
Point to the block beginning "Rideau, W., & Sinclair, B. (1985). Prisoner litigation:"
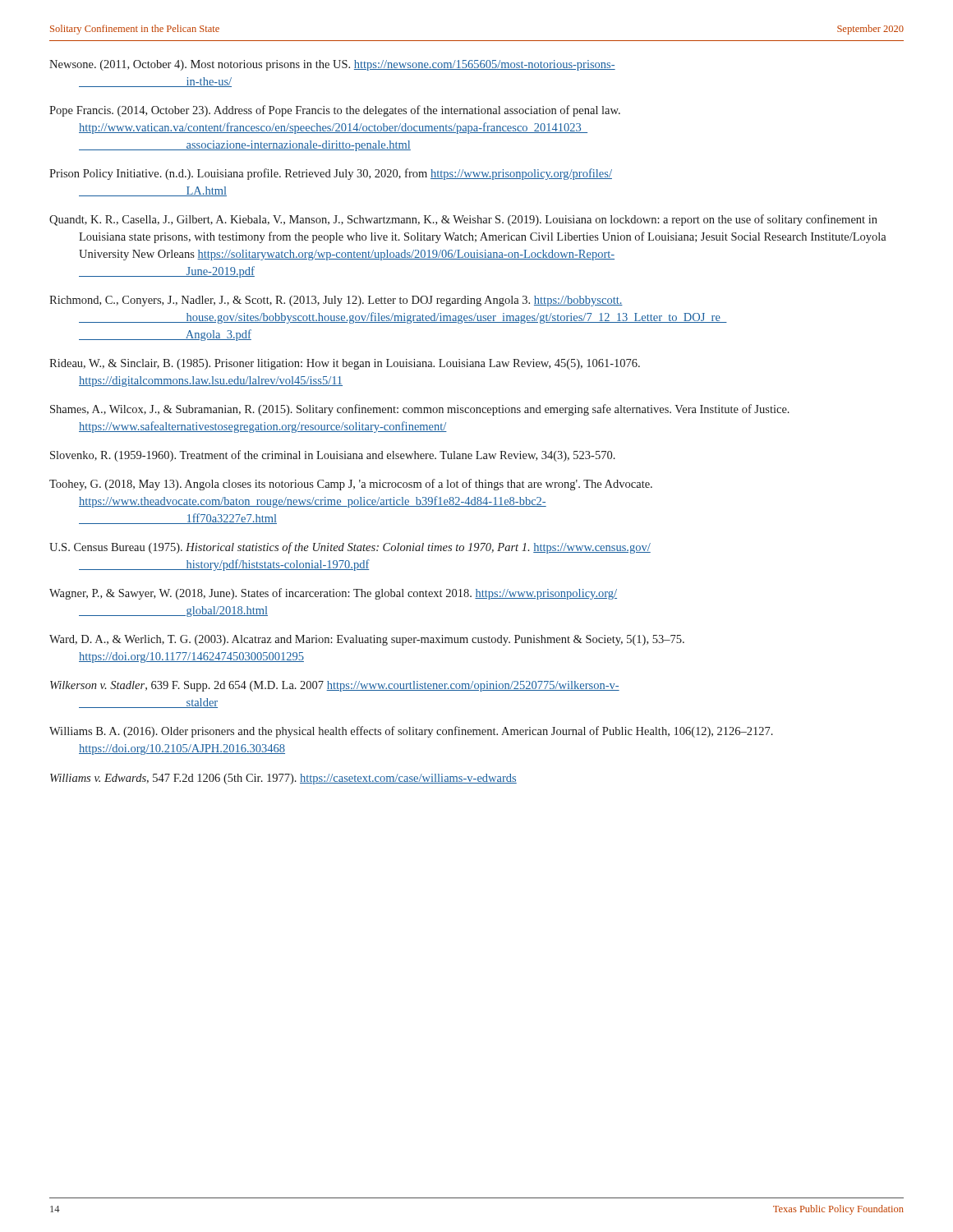(345, 372)
